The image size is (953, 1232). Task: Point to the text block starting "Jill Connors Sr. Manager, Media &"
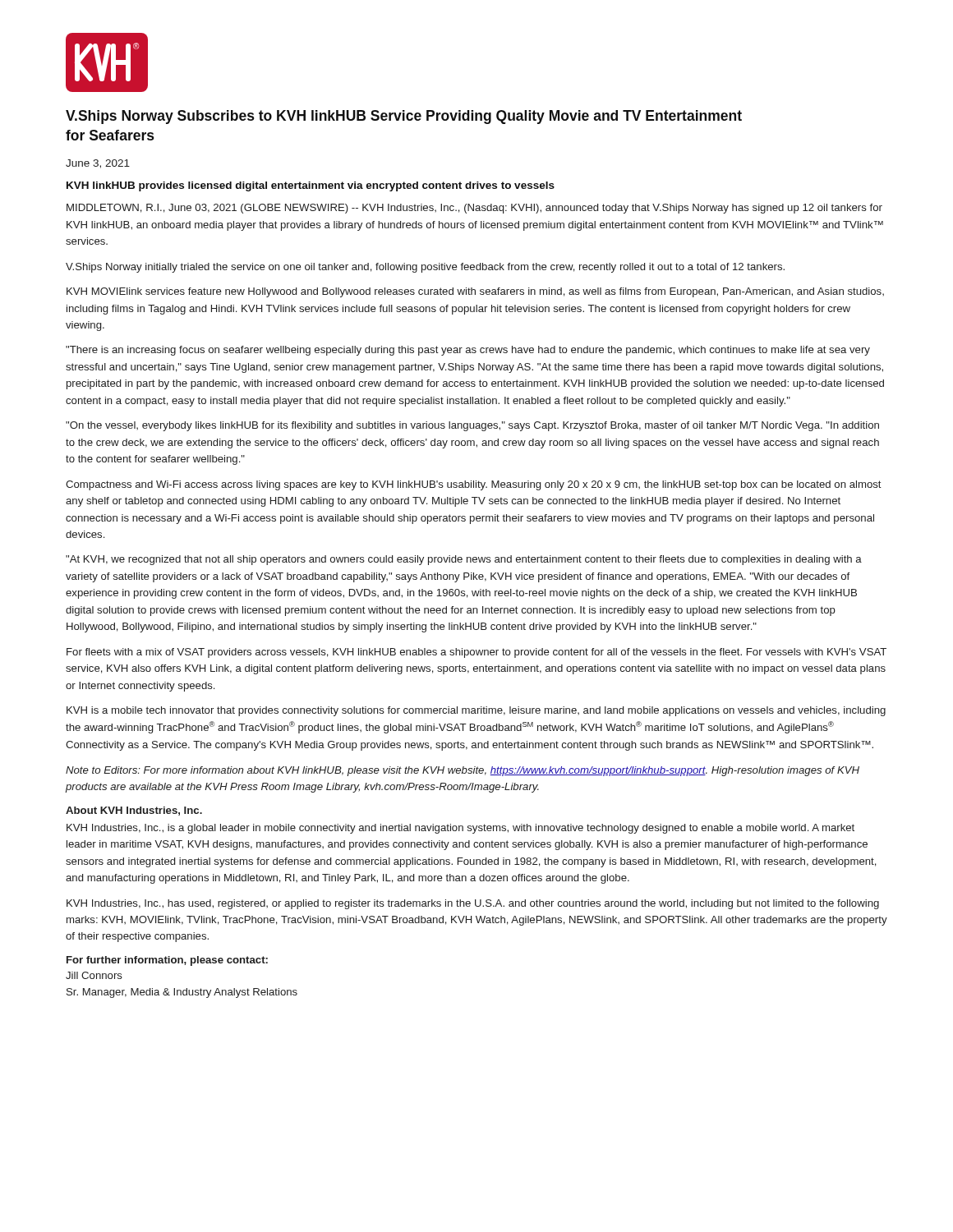pos(182,983)
